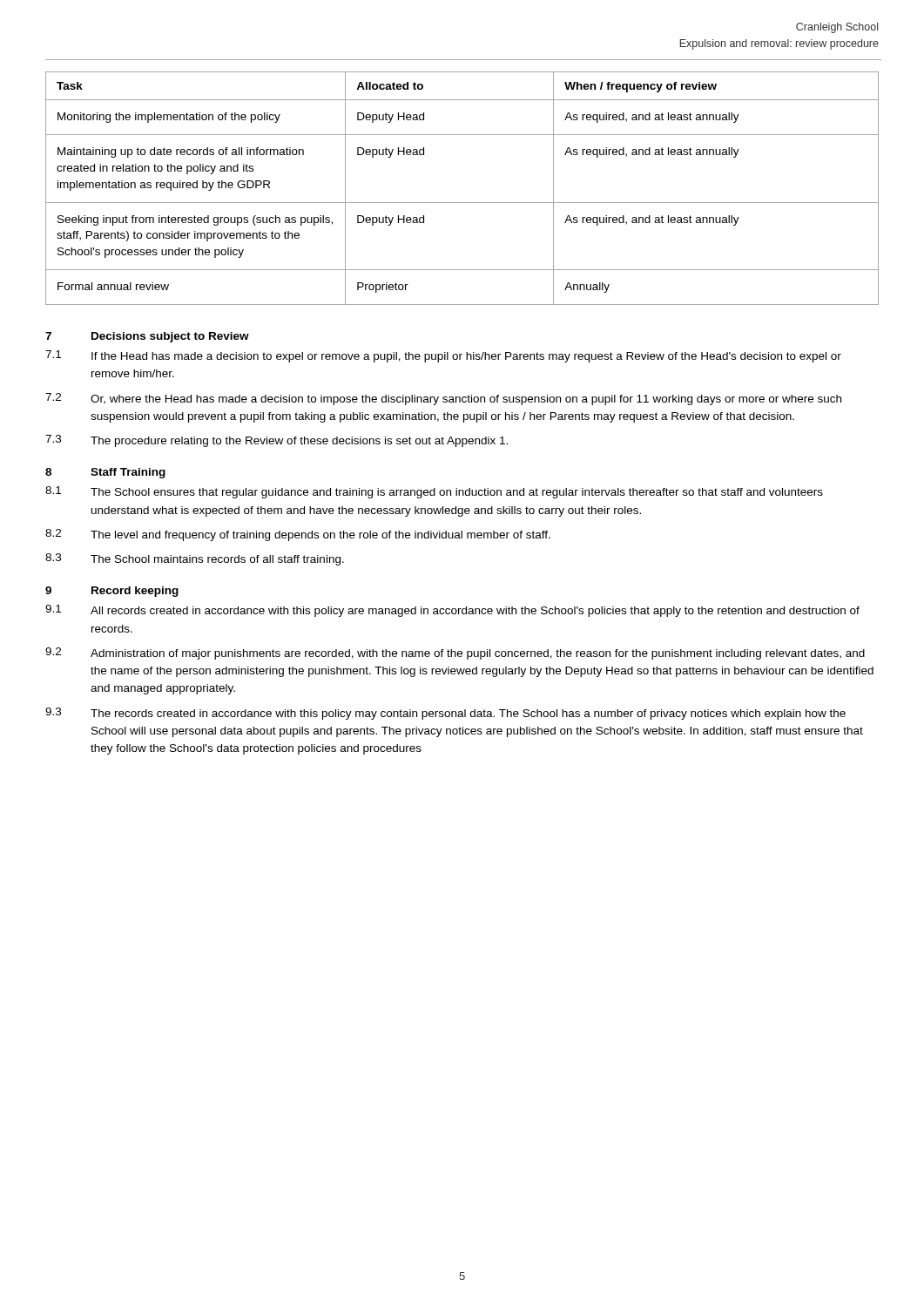Screen dimensions: 1307x924
Task: Locate the block of text that opens with "9.1 All records created in accordance"
Action: tap(462, 620)
